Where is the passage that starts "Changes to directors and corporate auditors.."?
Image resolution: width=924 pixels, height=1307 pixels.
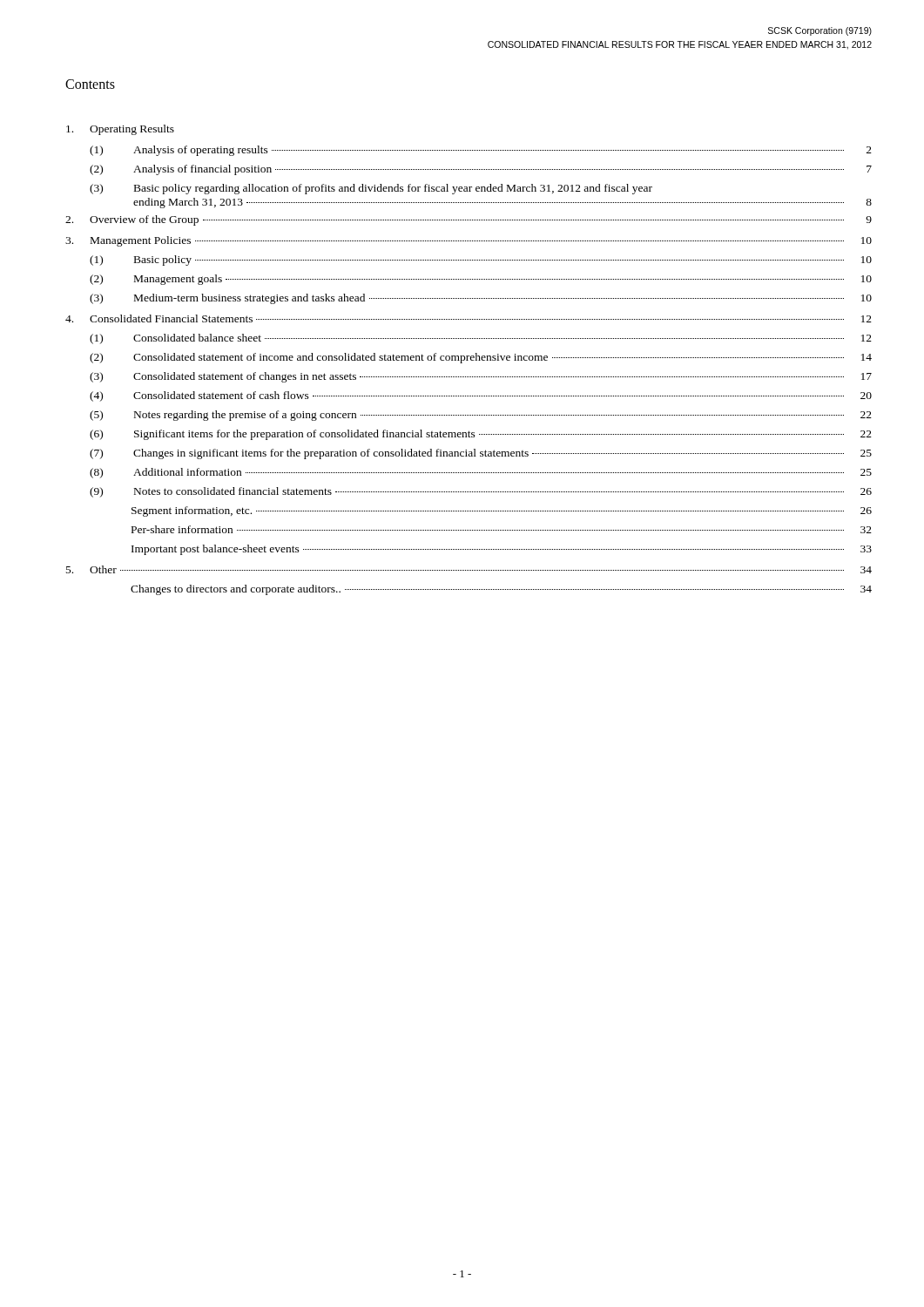[501, 589]
